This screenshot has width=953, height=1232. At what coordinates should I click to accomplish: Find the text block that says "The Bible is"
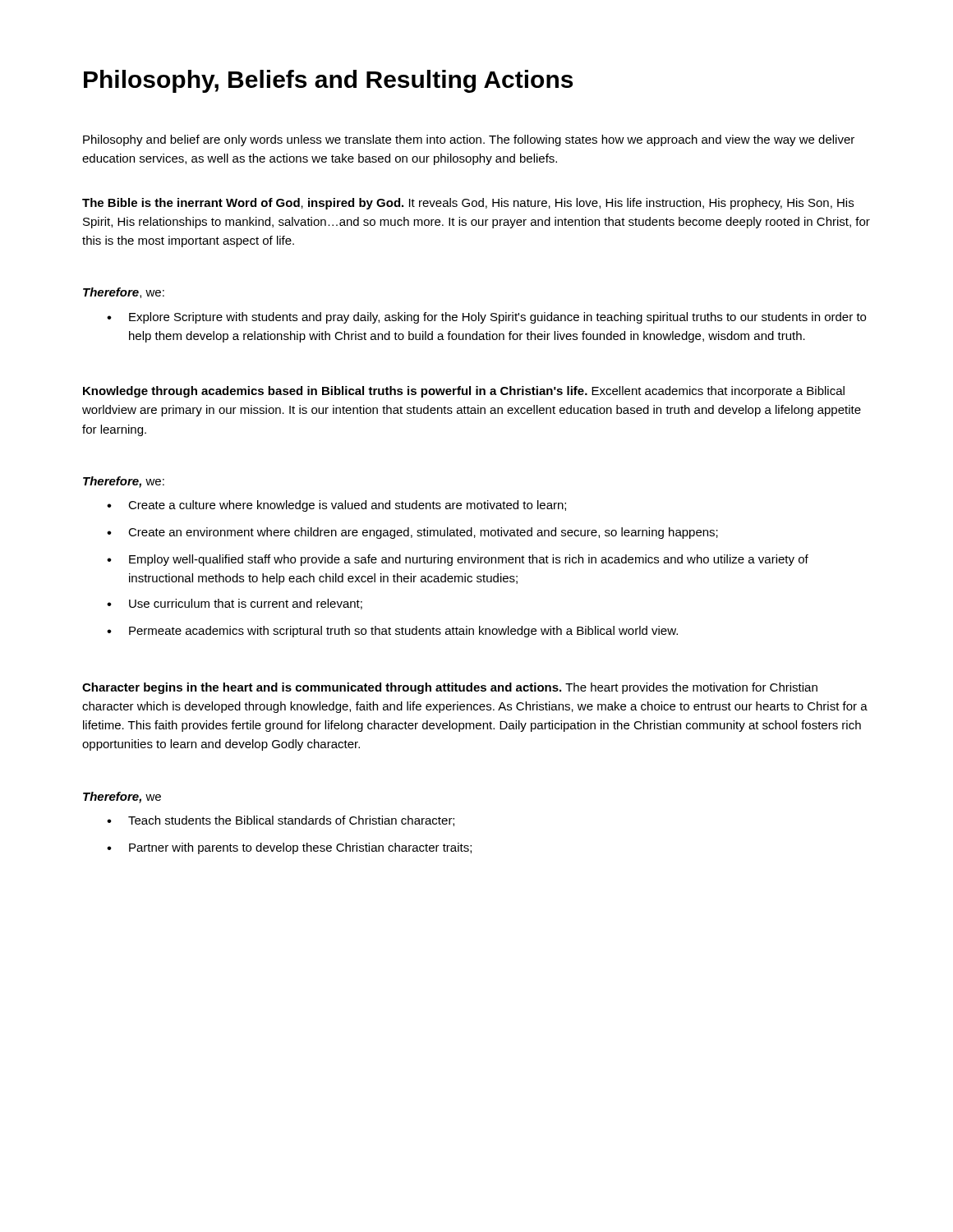click(476, 221)
